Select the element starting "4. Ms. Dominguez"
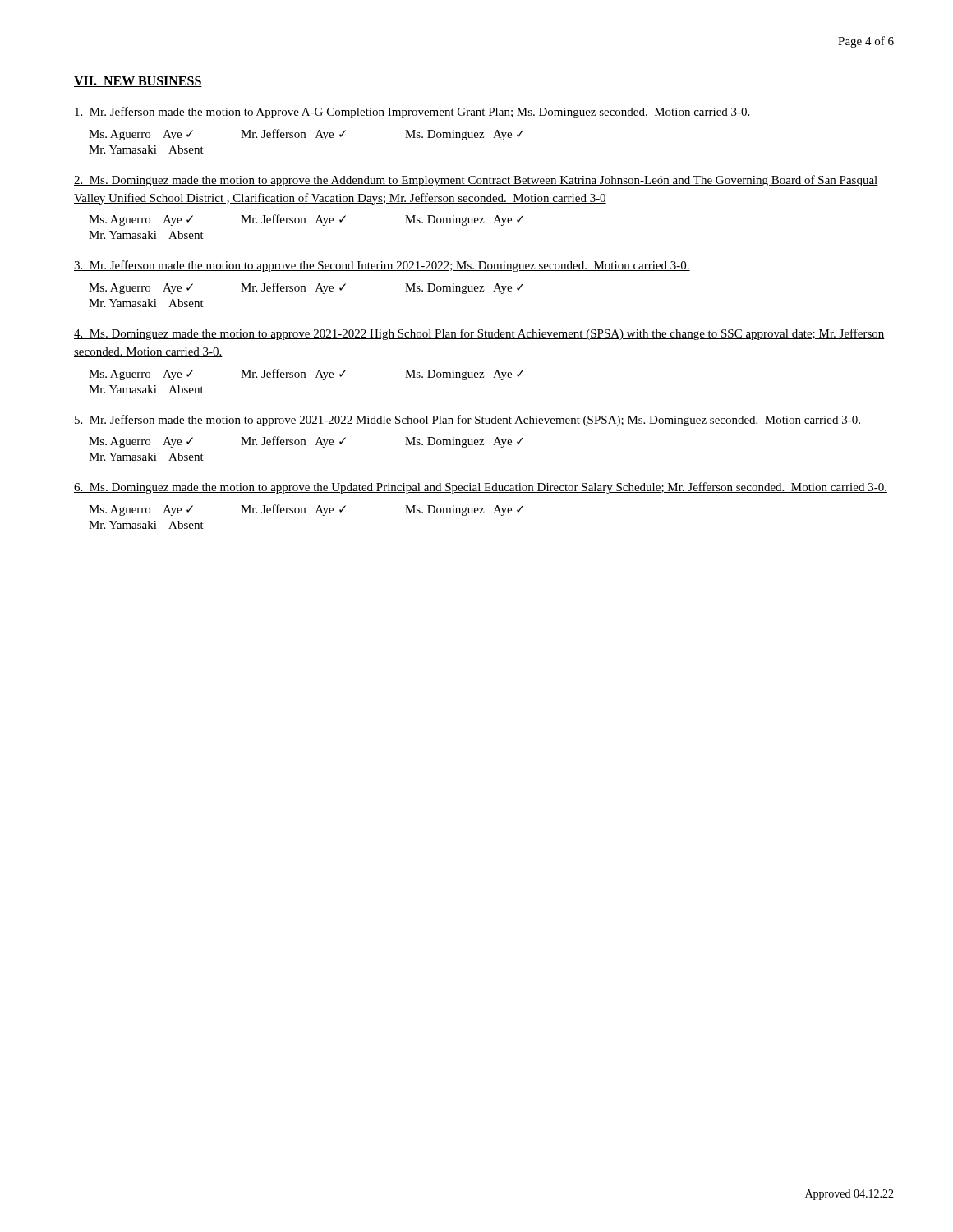 [x=484, y=361]
